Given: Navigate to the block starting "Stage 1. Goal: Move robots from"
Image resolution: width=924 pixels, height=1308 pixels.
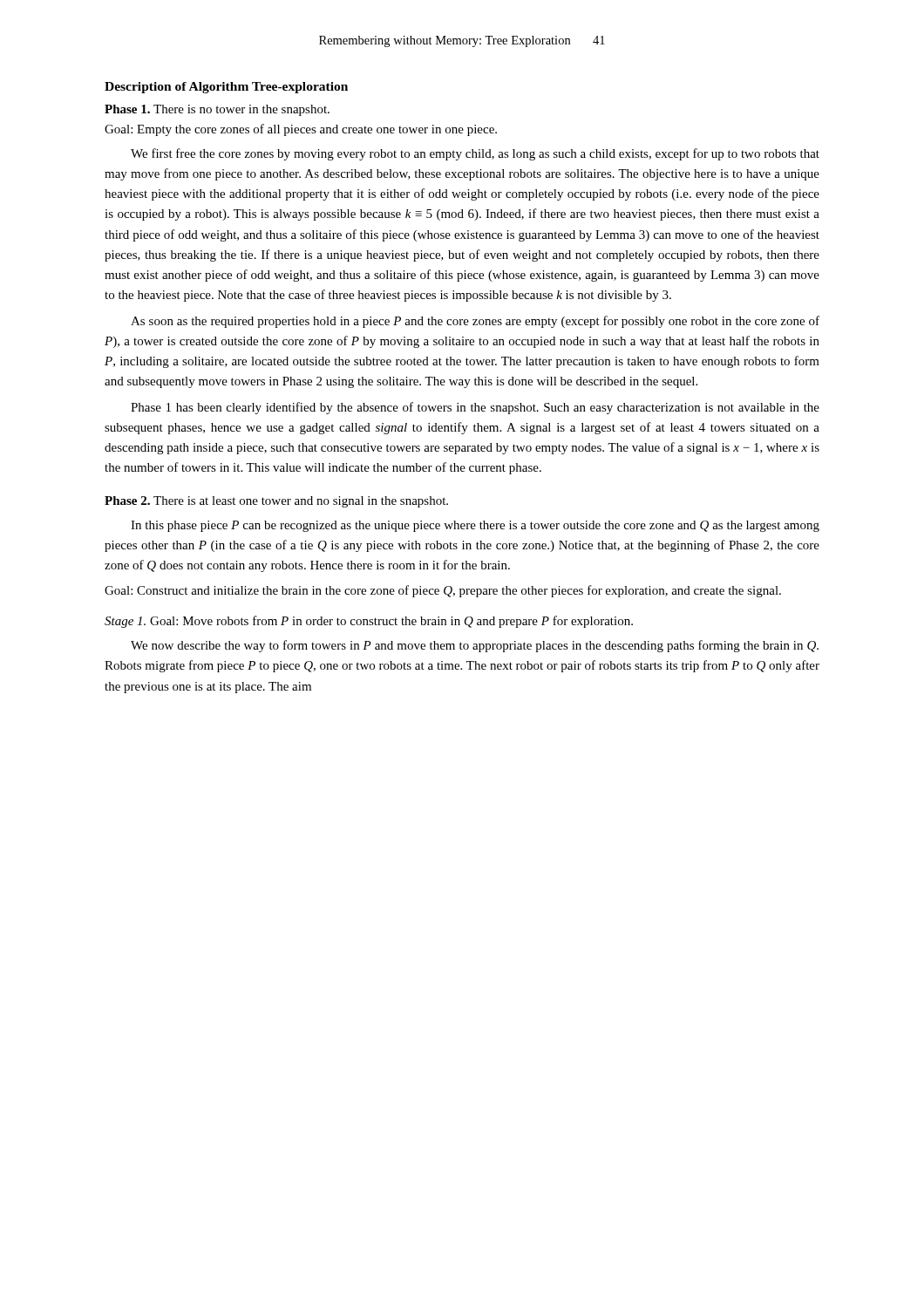Looking at the screenshot, I should (x=462, y=654).
